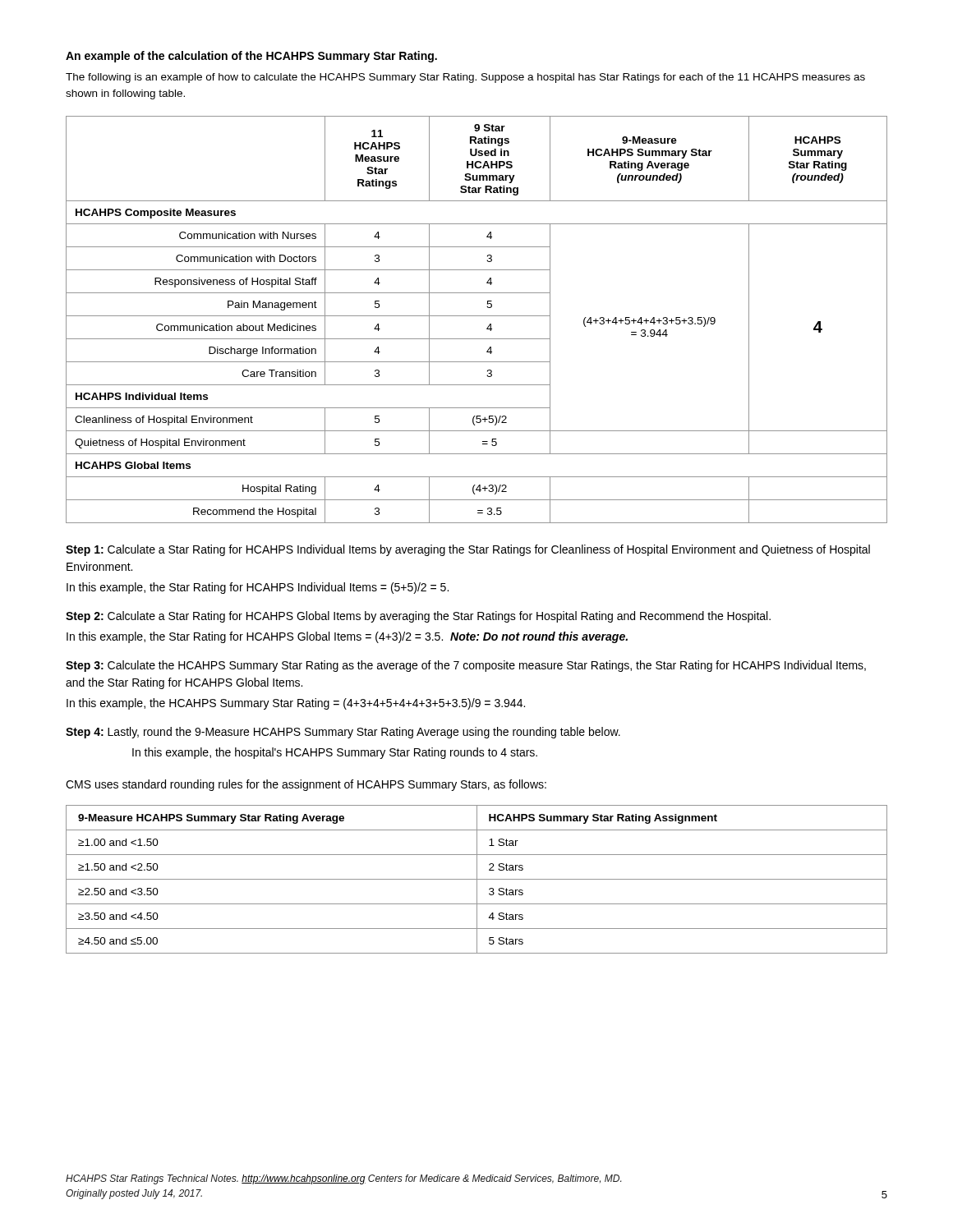Image resolution: width=953 pixels, height=1232 pixels.
Task: Point to the block starting "Step 3: Calculate"
Action: [x=466, y=666]
